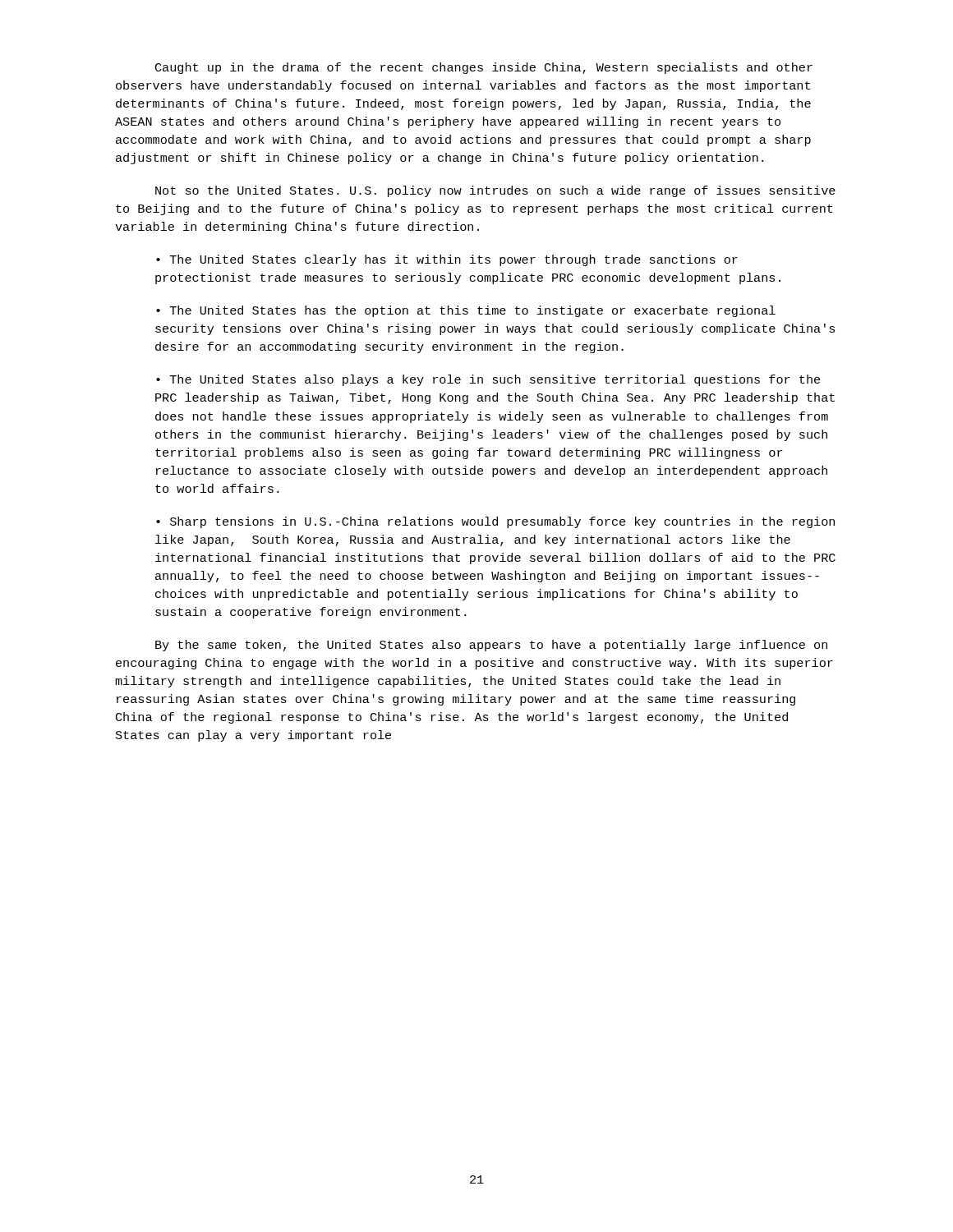Point to the block beginning "Not so the United States. U.S."
This screenshot has height=1232, width=953.
click(x=475, y=210)
